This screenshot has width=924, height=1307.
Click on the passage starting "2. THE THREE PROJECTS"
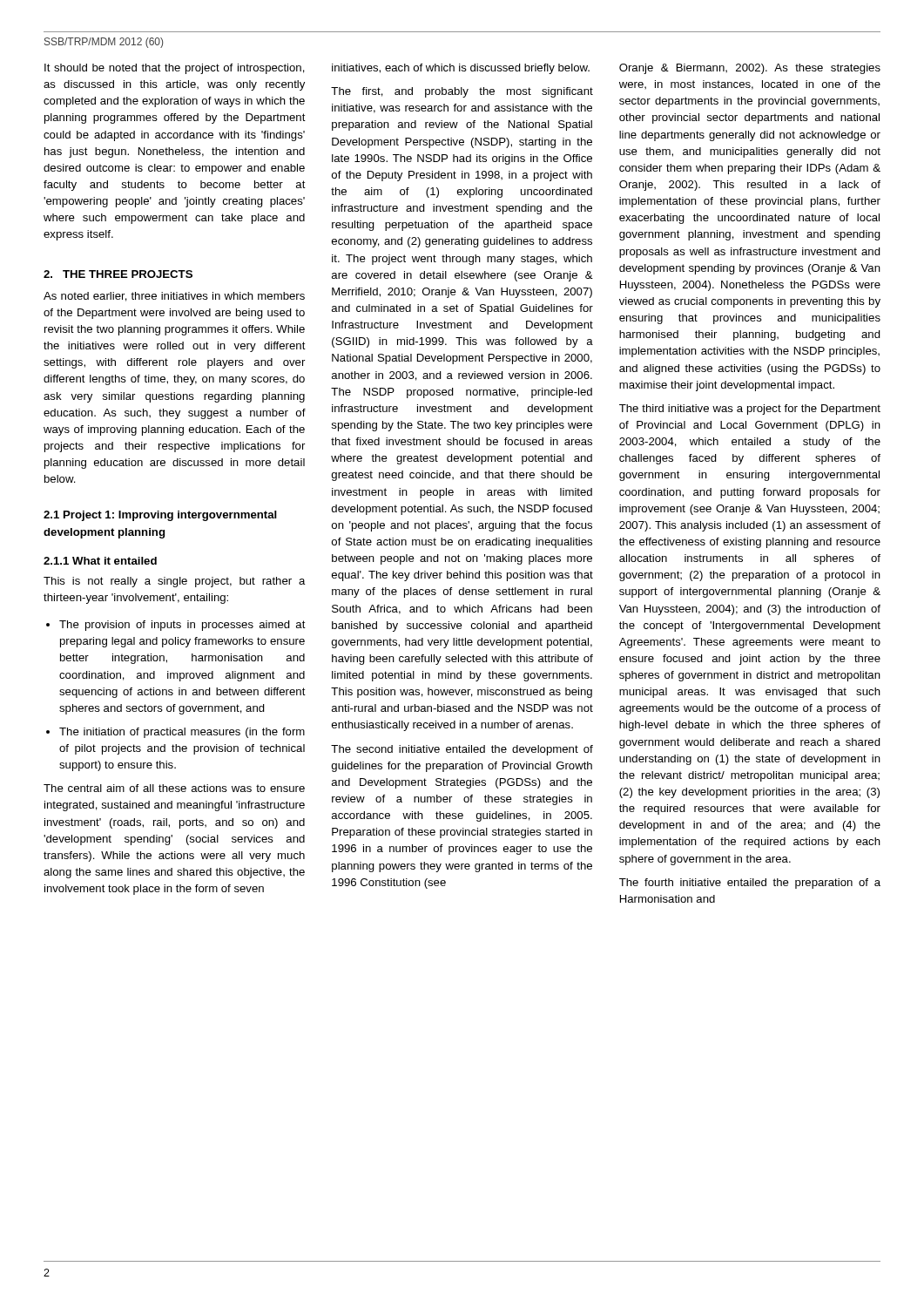click(118, 274)
